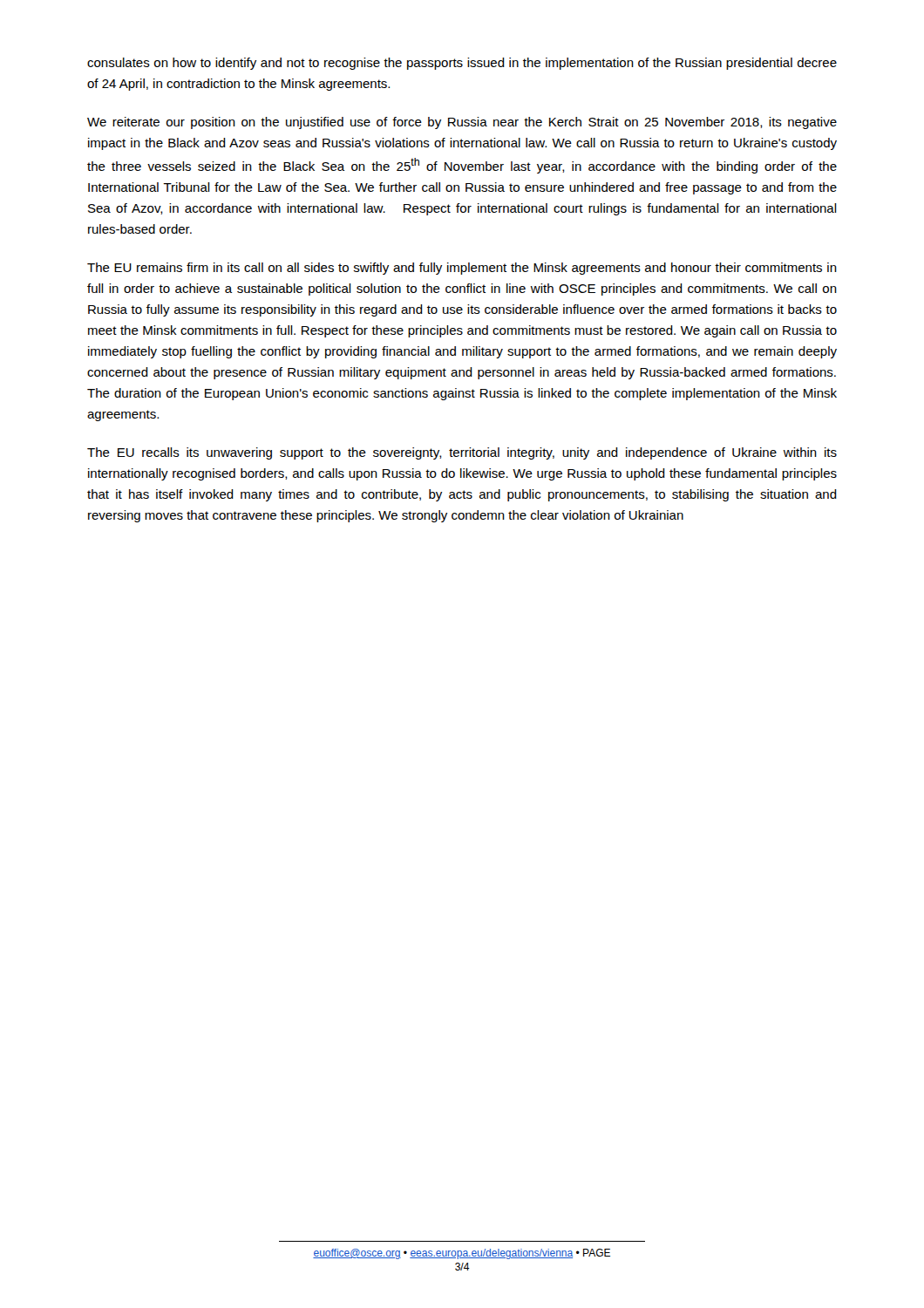Find the text block that says "We reiterate our position"
Image resolution: width=924 pixels, height=1308 pixels.
click(462, 175)
